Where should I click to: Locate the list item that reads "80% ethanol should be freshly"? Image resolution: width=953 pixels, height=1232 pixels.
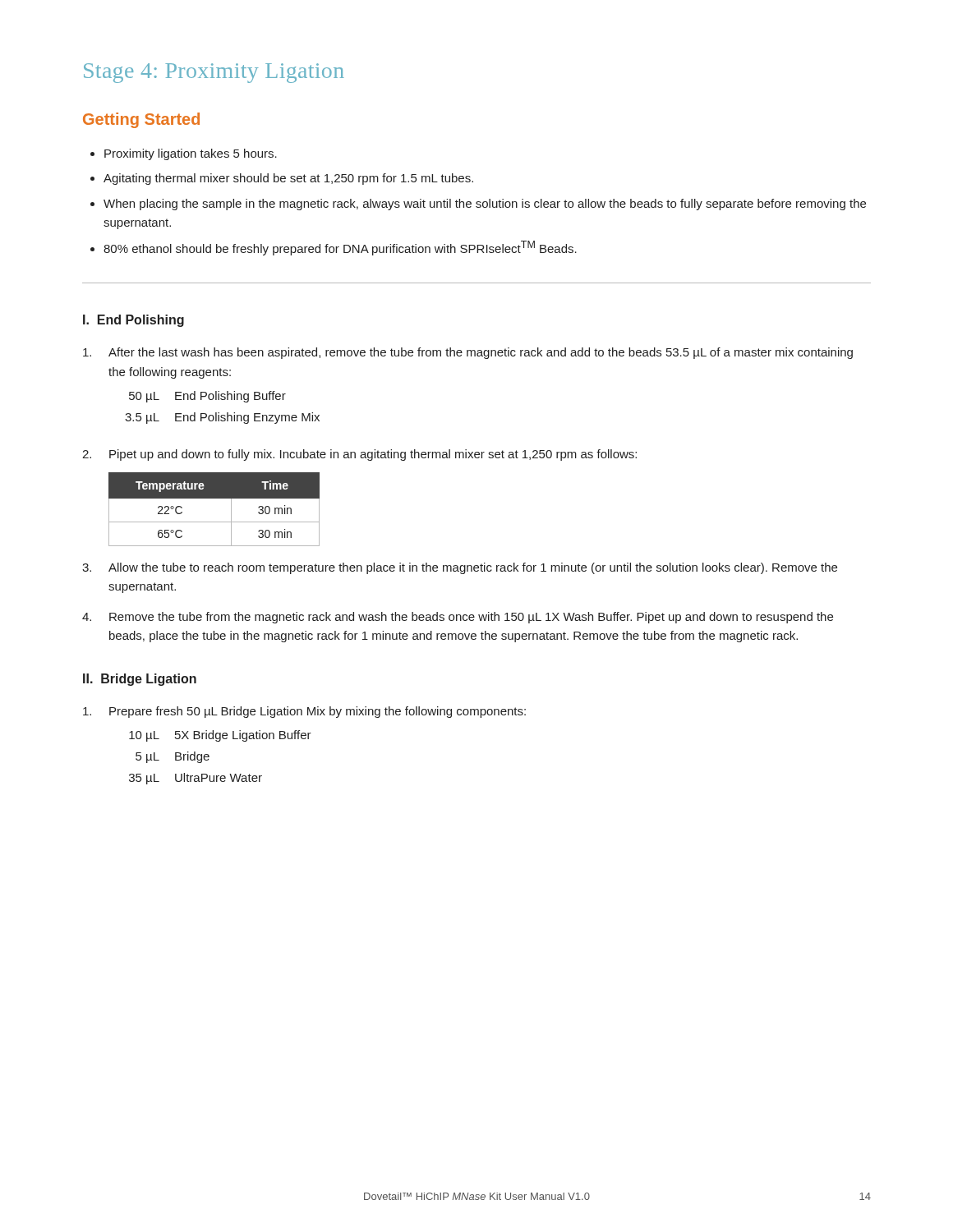point(484,248)
